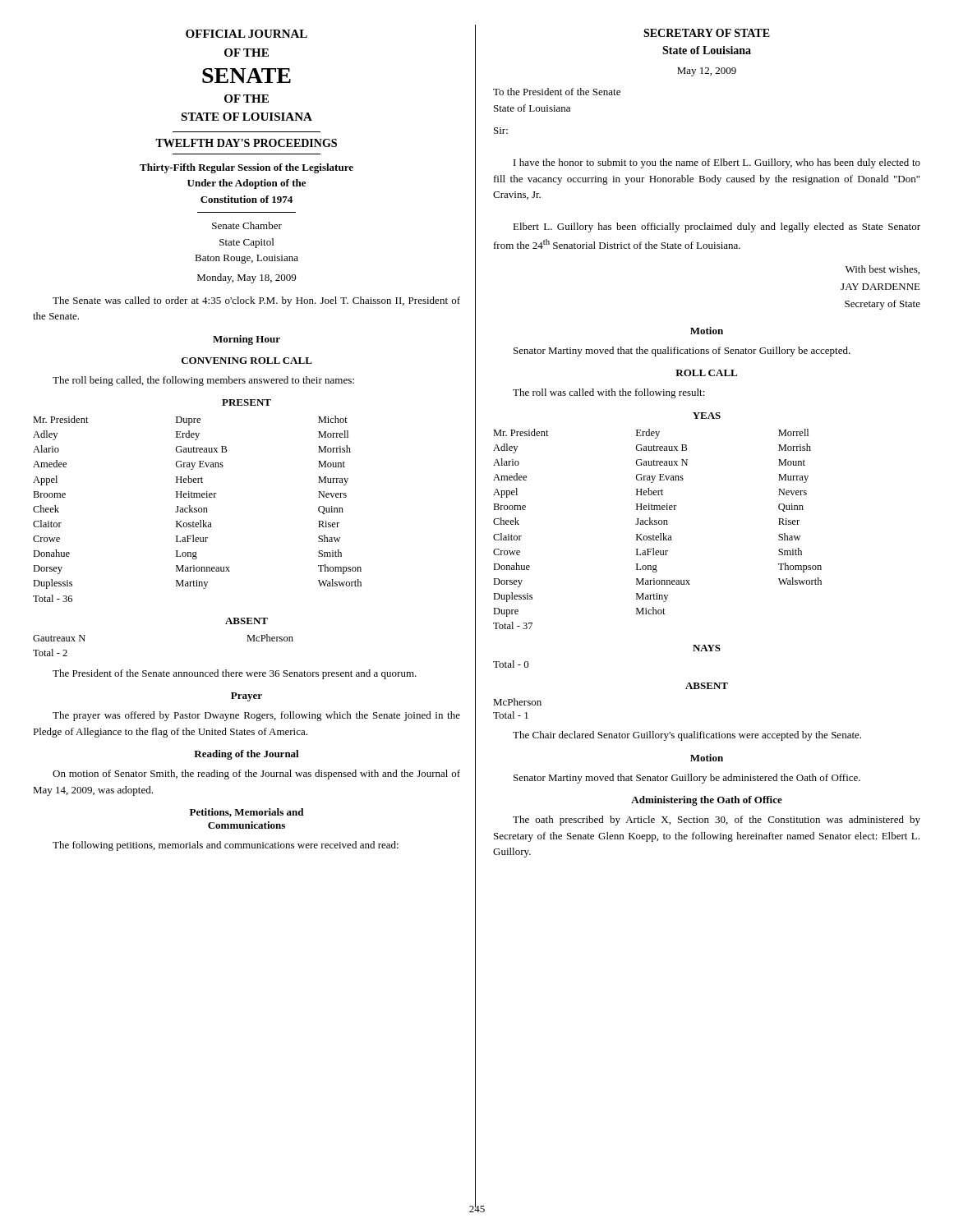Where does it say "Morning Hour"?
The width and height of the screenshot is (954, 1232).
(247, 338)
